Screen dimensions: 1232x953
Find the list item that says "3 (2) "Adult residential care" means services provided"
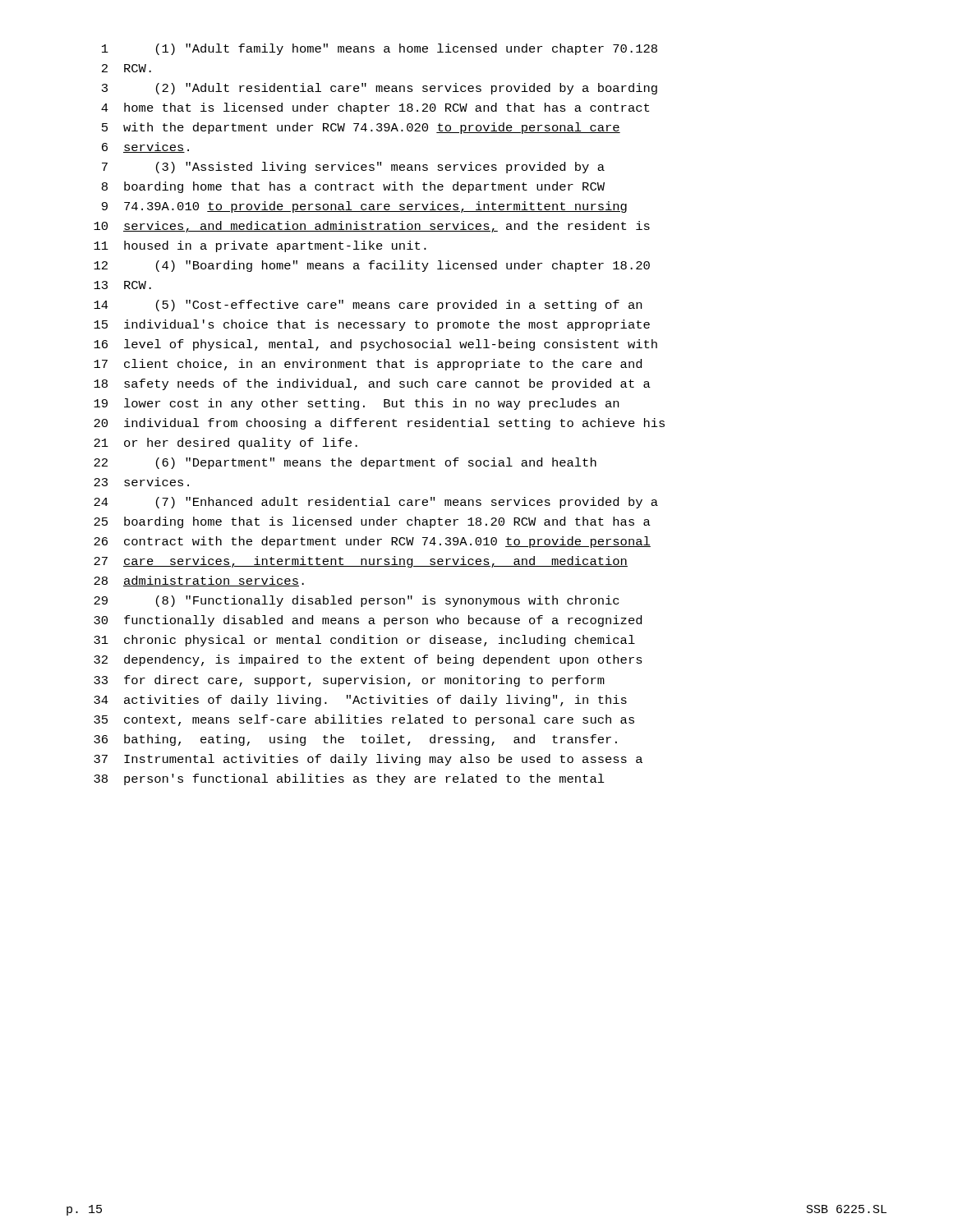point(476,118)
